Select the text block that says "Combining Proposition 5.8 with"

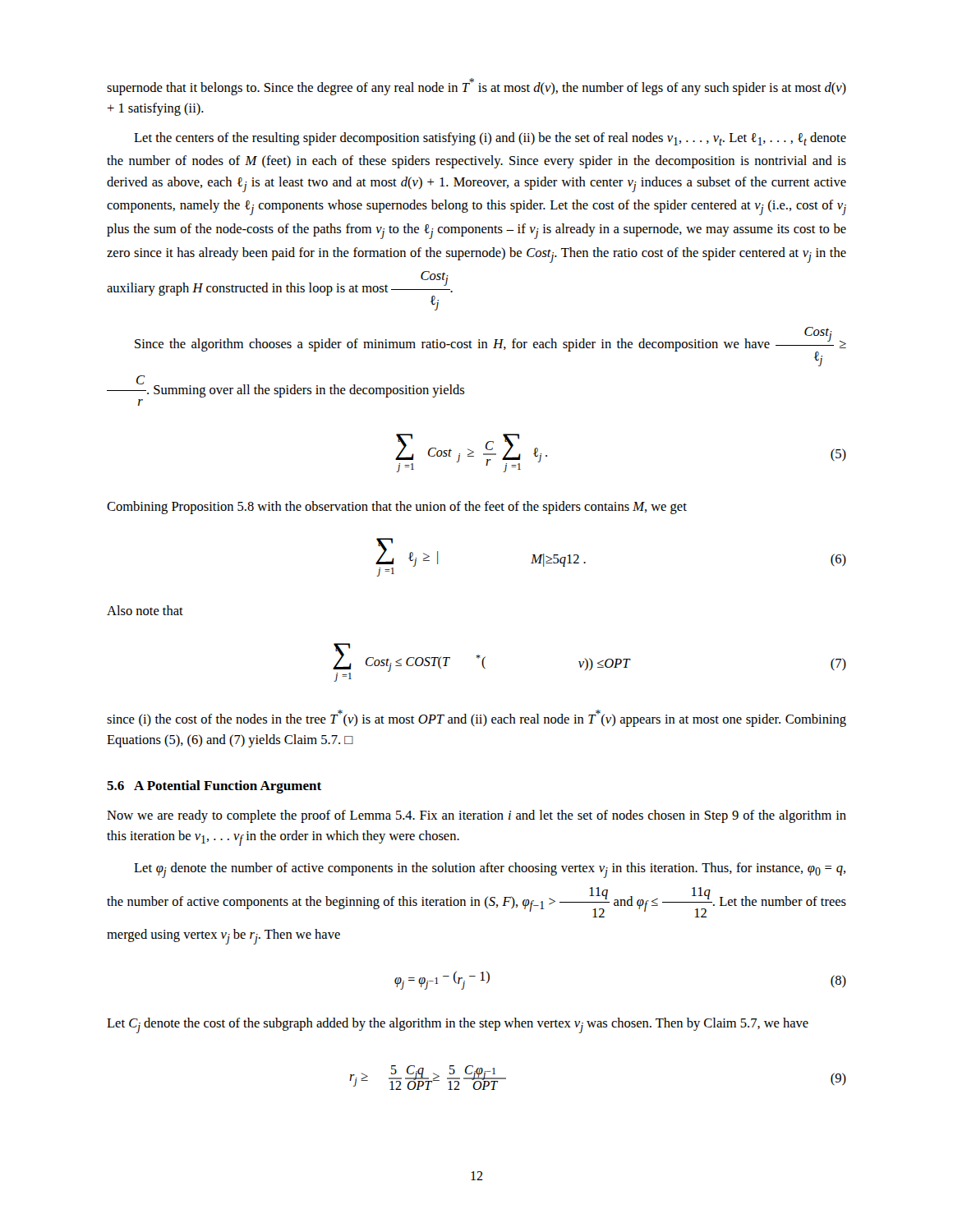click(476, 506)
